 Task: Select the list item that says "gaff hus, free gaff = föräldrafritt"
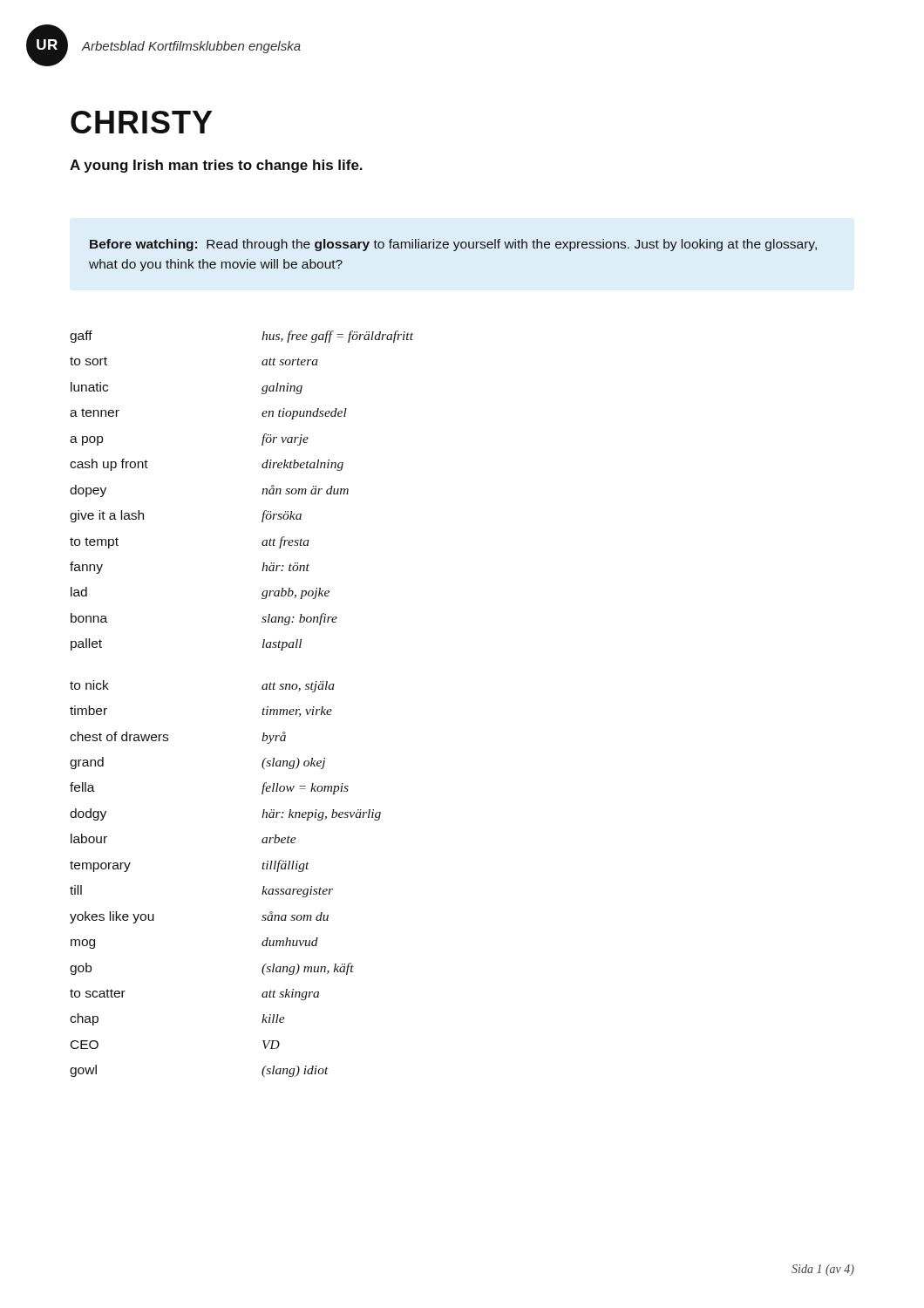point(86,336)
